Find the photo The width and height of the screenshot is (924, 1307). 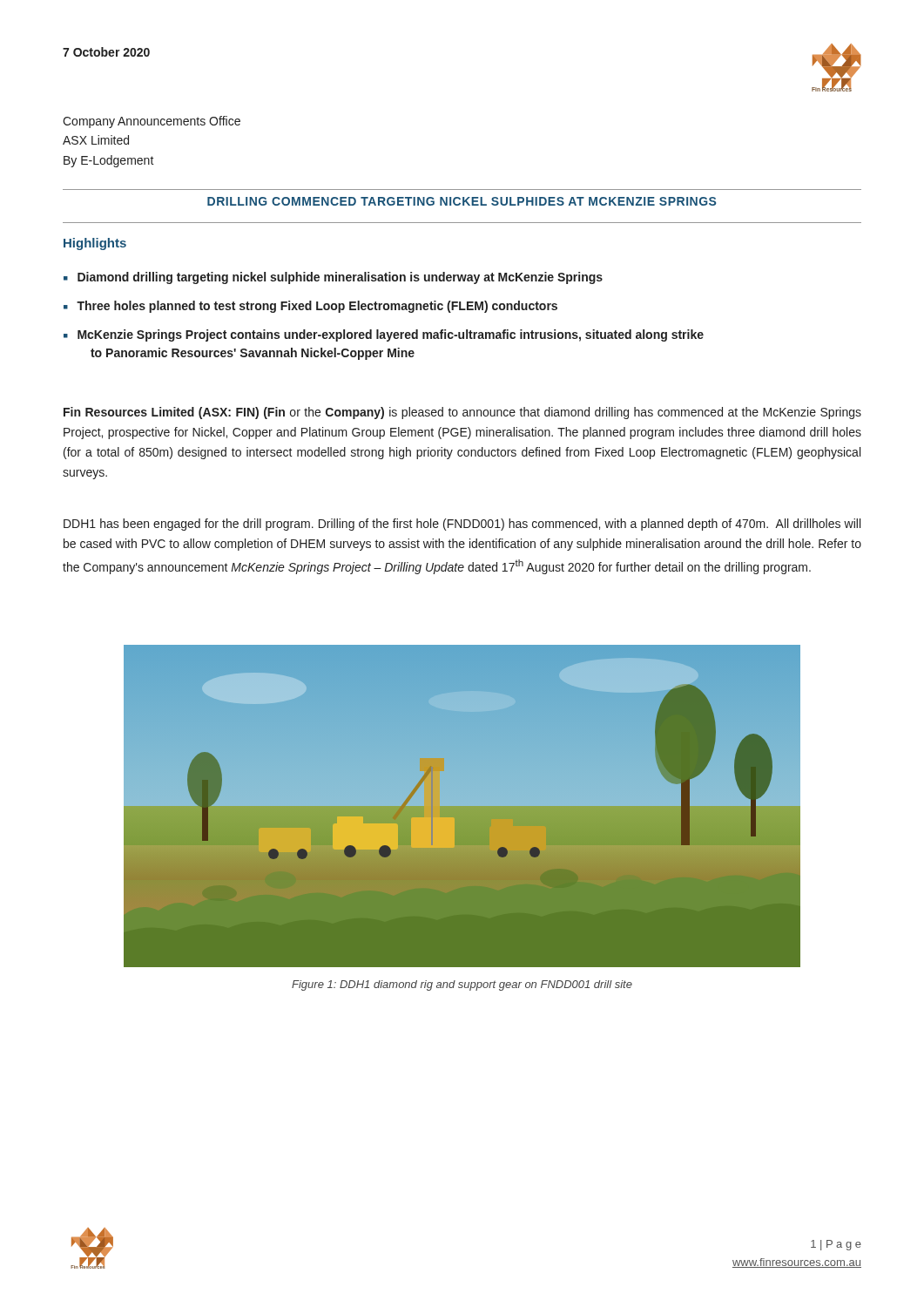462,807
